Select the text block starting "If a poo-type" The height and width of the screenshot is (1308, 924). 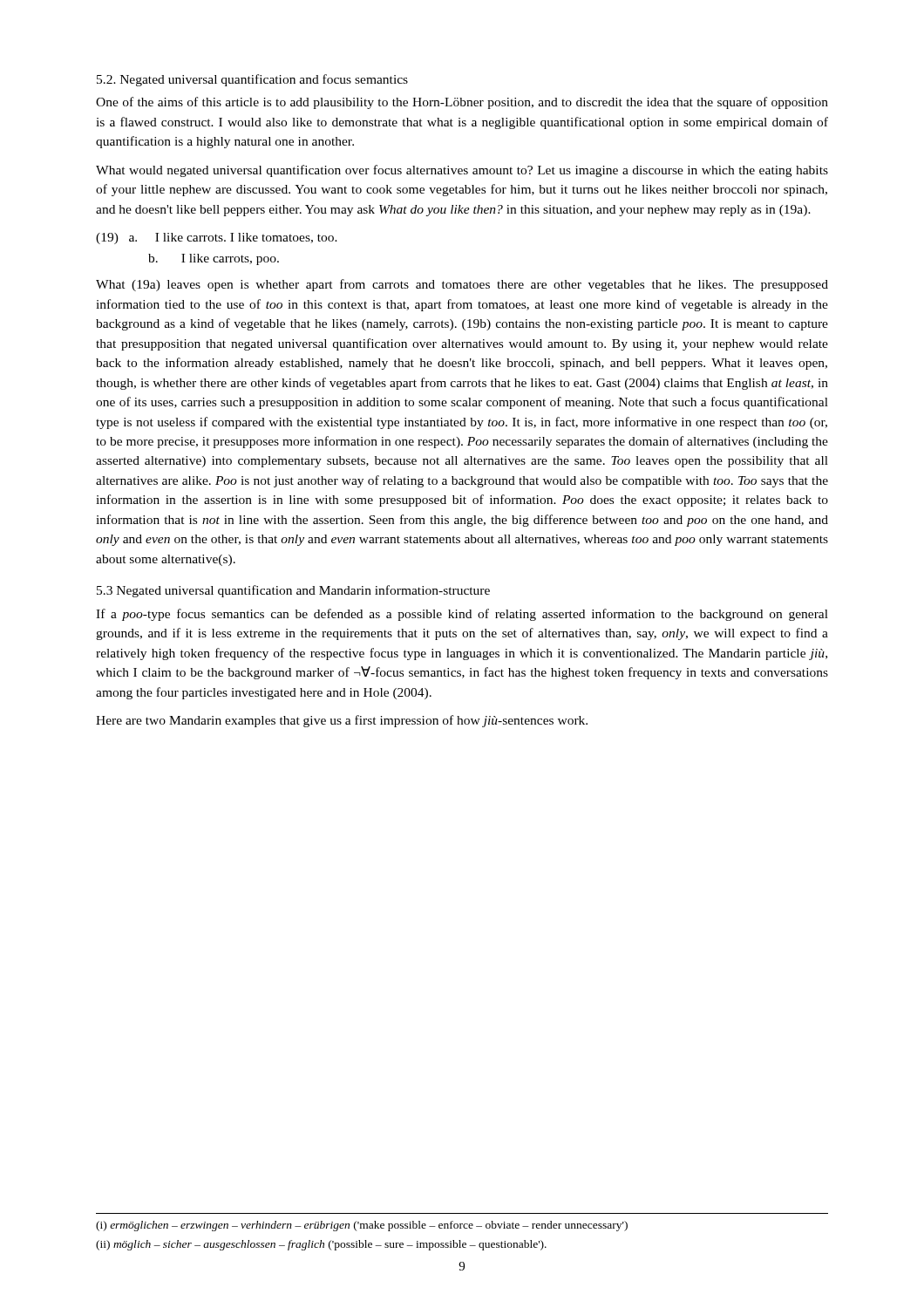coord(462,652)
